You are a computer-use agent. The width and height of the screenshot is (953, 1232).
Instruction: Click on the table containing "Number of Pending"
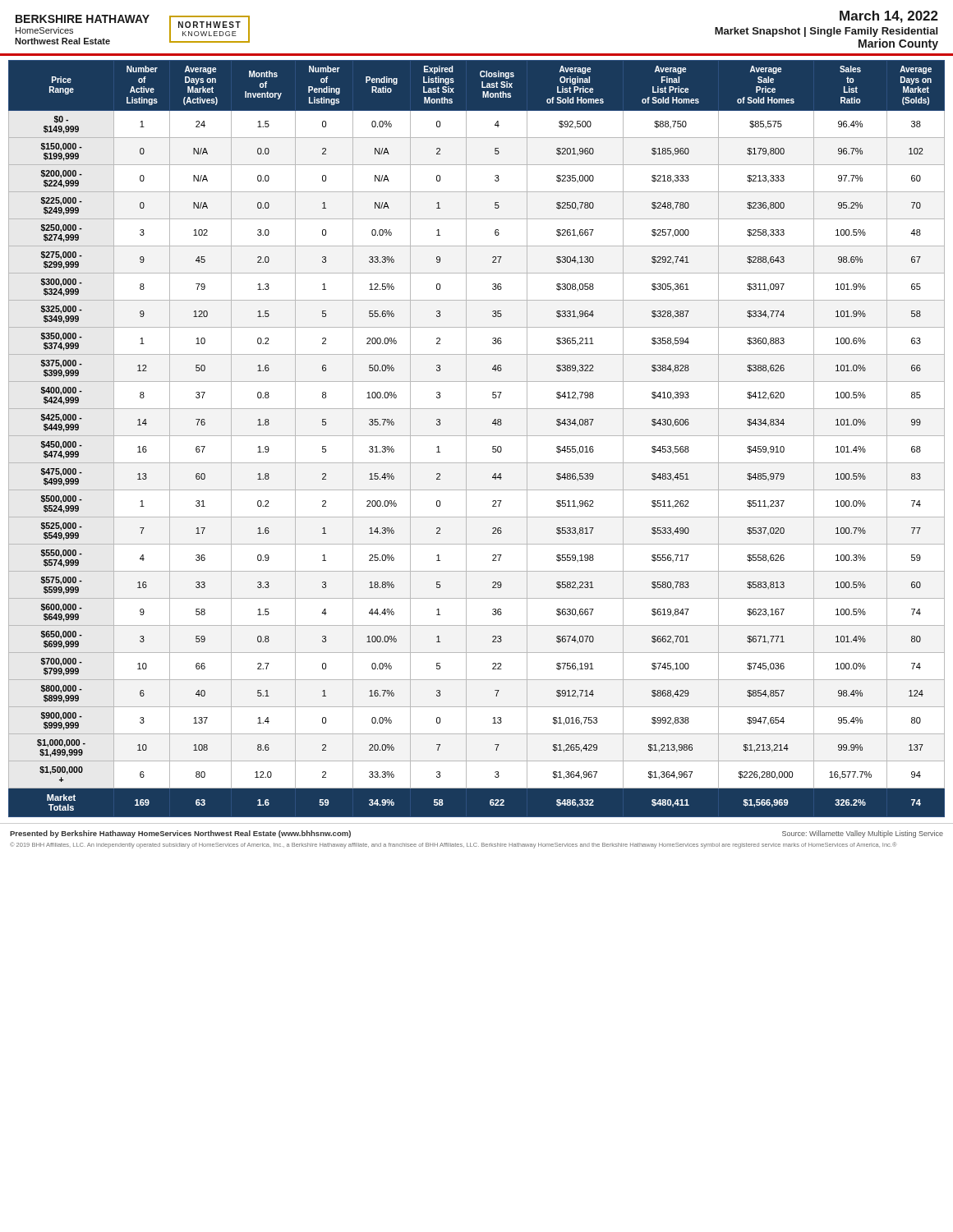[x=476, y=438]
